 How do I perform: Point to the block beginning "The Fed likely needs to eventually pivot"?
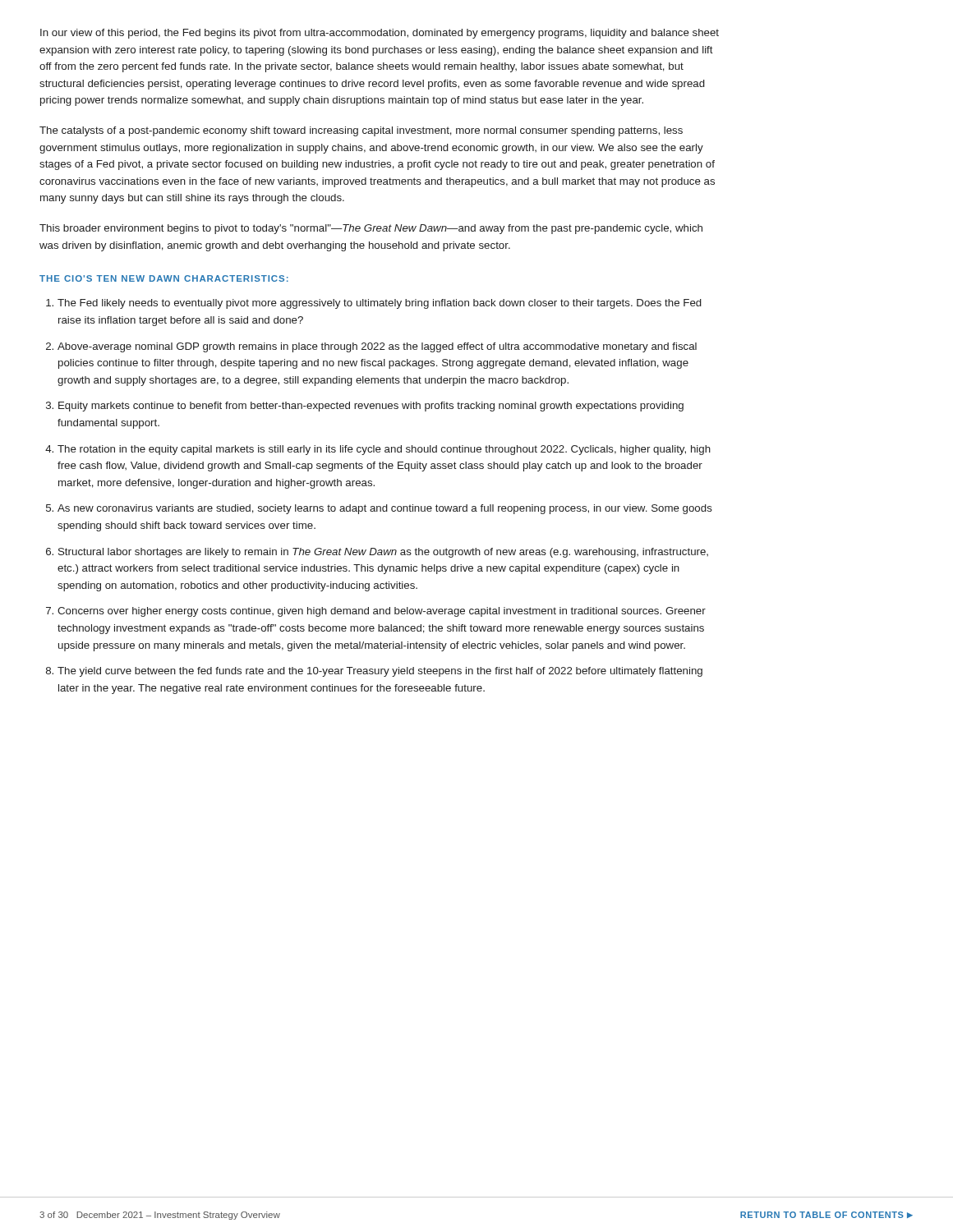click(x=380, y=311)
